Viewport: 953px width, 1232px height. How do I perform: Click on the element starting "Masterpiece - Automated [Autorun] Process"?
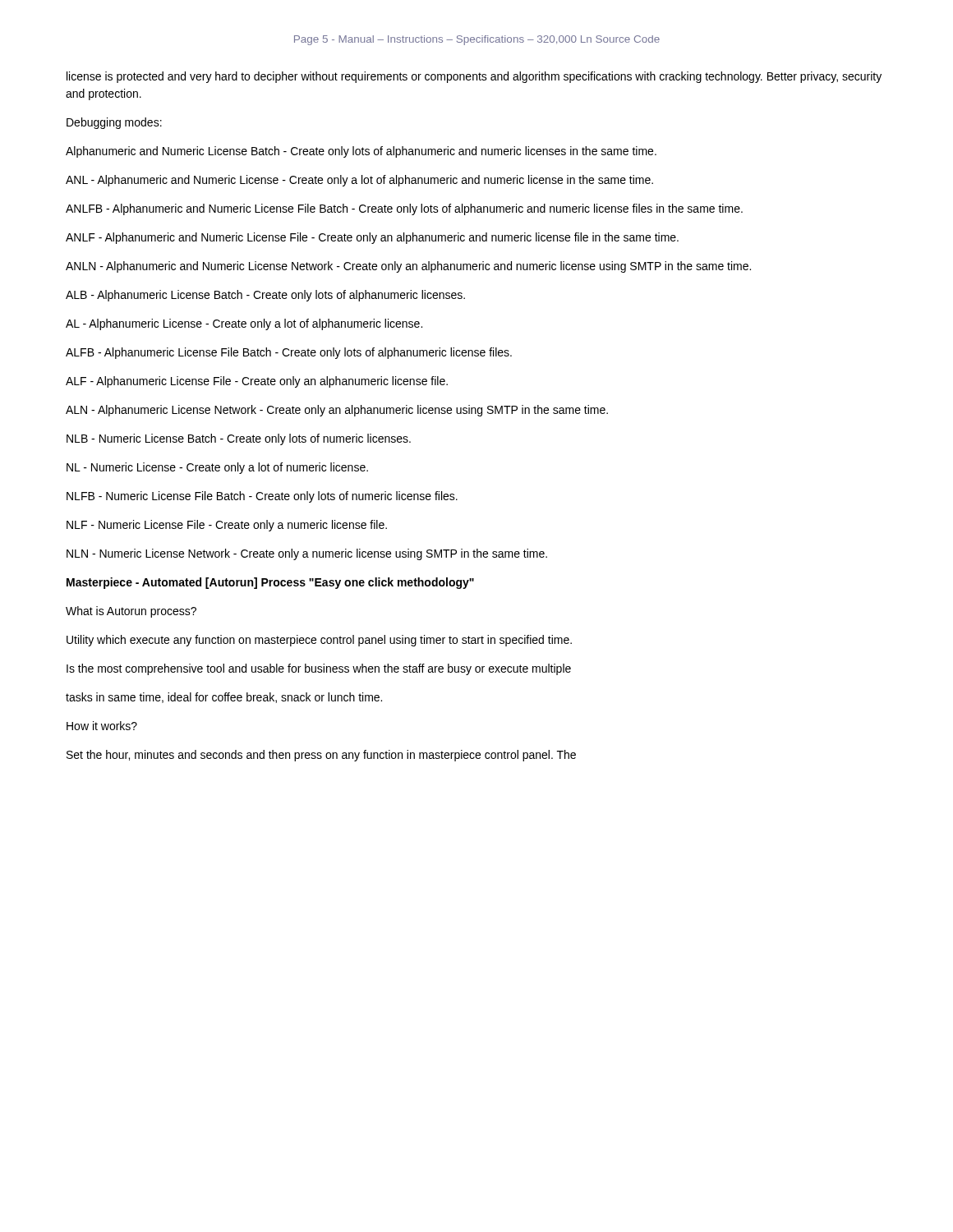click(x=270, y=582)
